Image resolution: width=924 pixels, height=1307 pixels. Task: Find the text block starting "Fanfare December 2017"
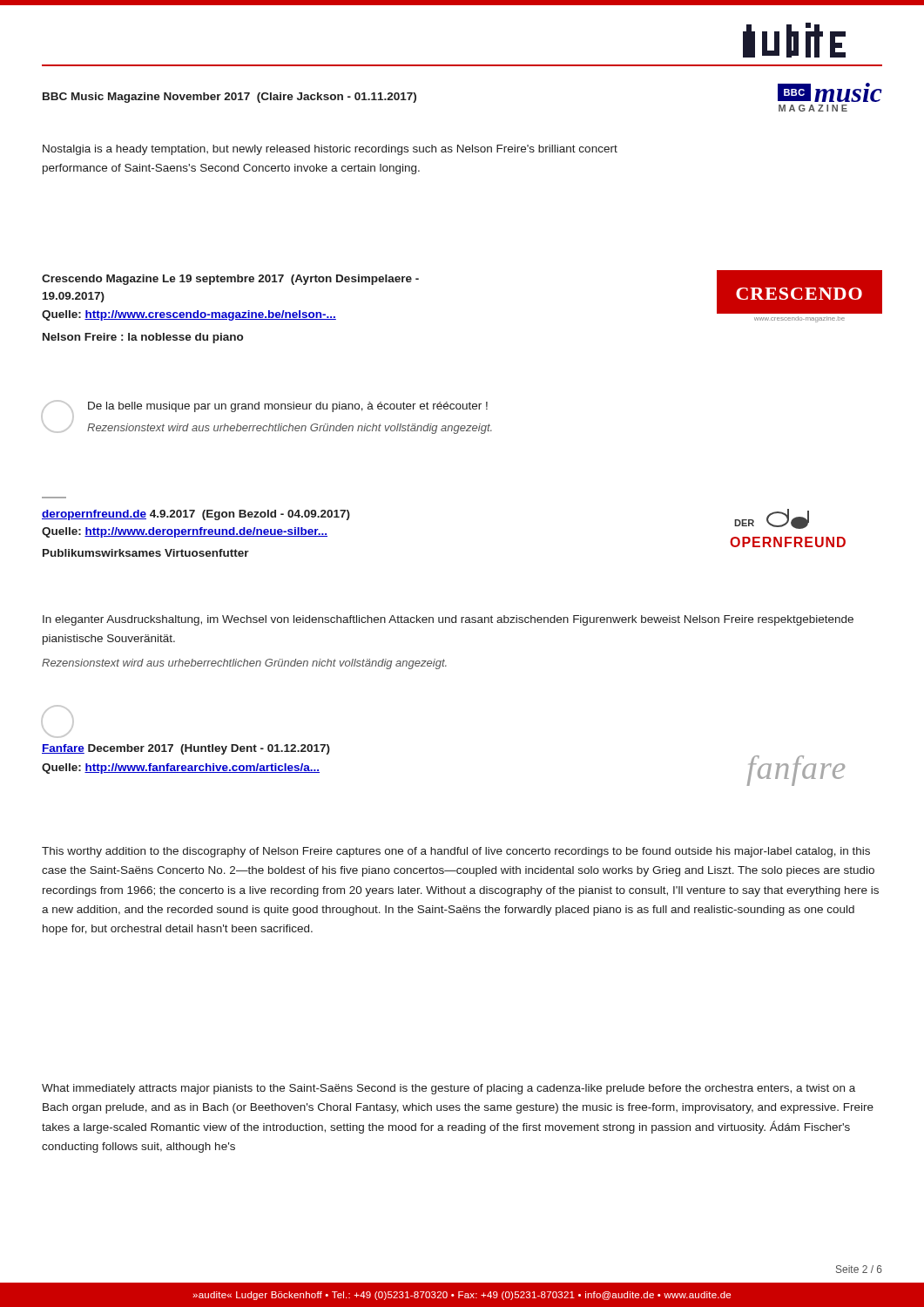[x=186, y=757]
